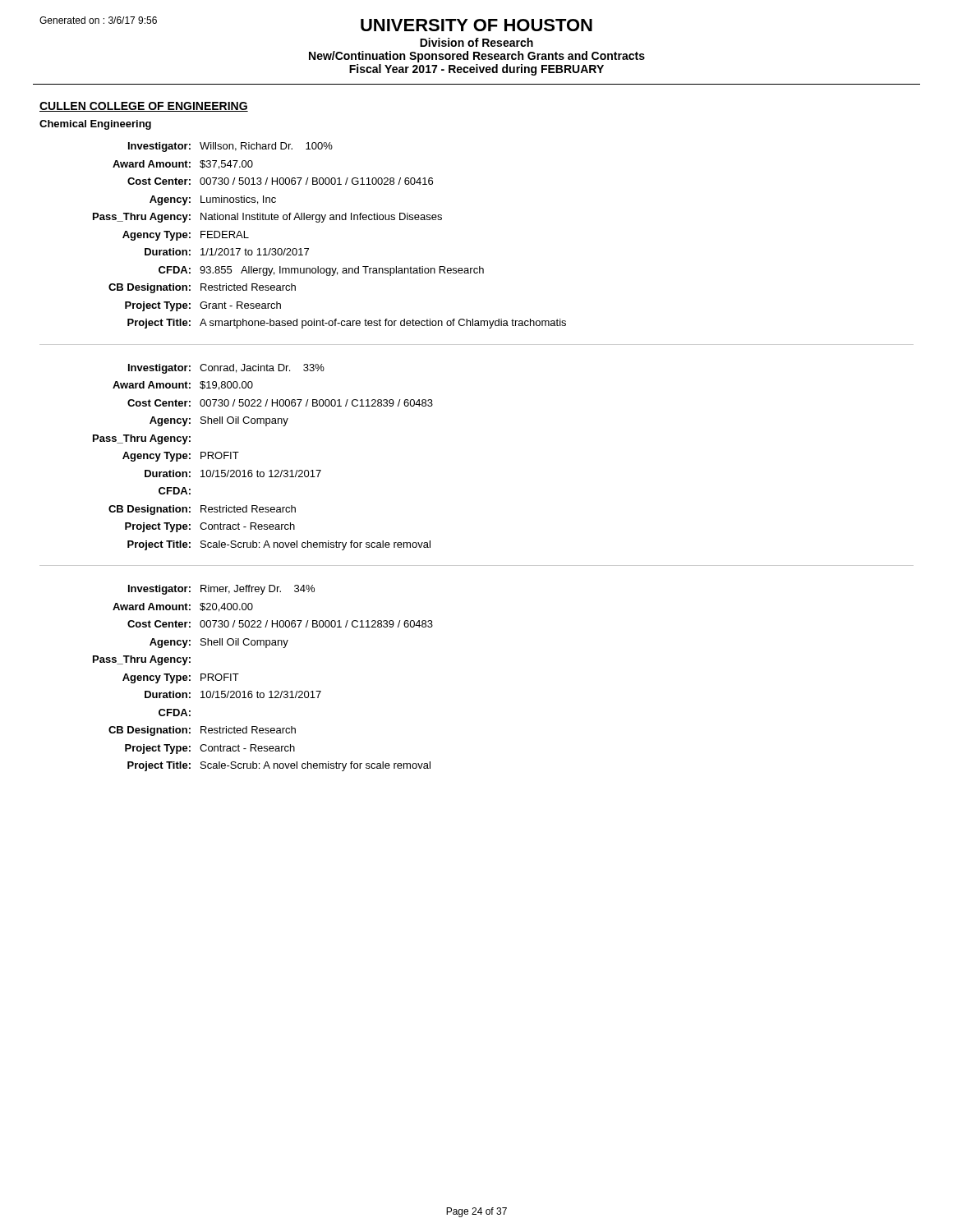This screenshot has width=953, height=1232.
Task: Locate the title that says "UNIVERSITY OF HOUSTON"
Action: [476, 25]
